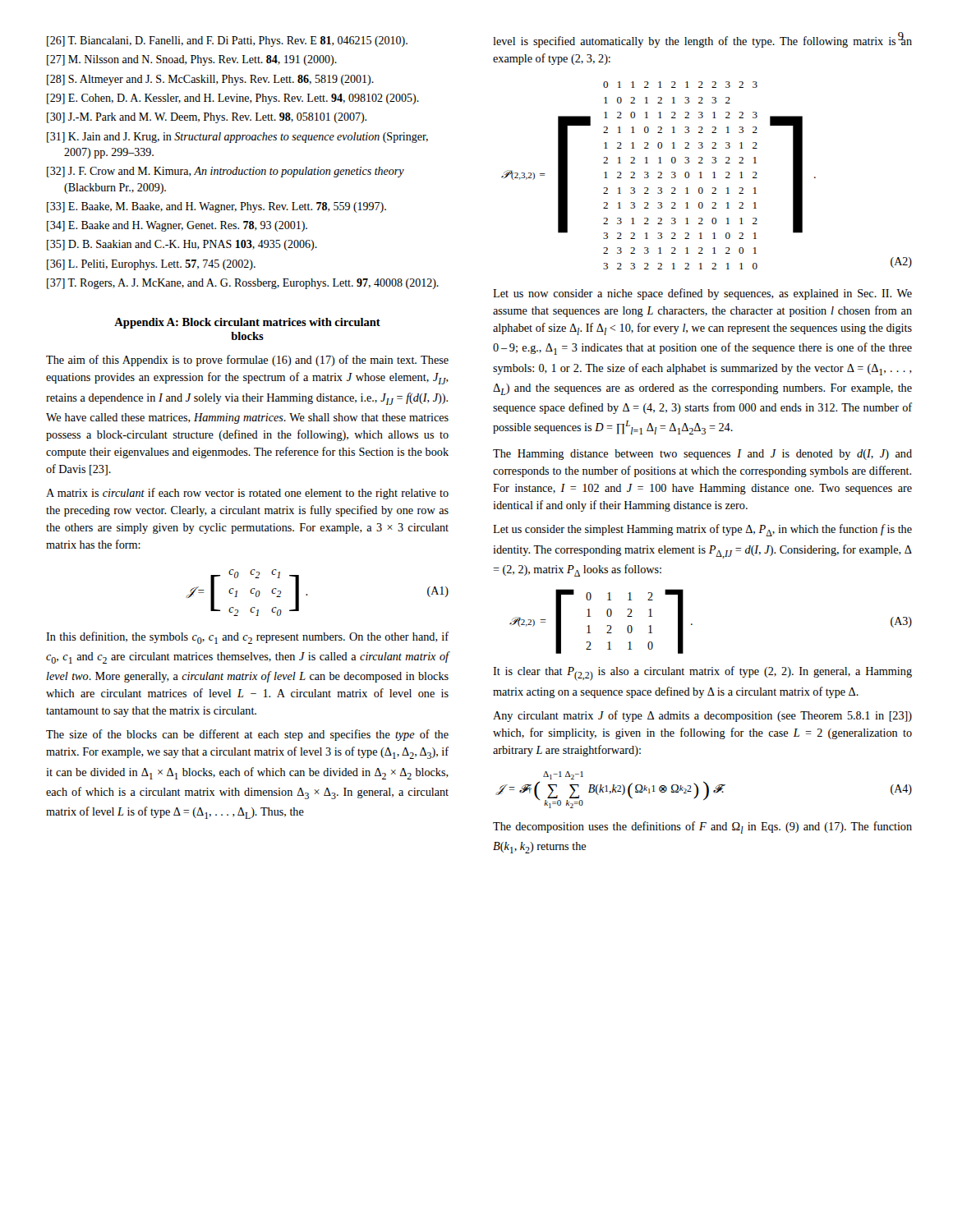Click on the region starting "[30] J.-M. Park and M. W."

207,117
